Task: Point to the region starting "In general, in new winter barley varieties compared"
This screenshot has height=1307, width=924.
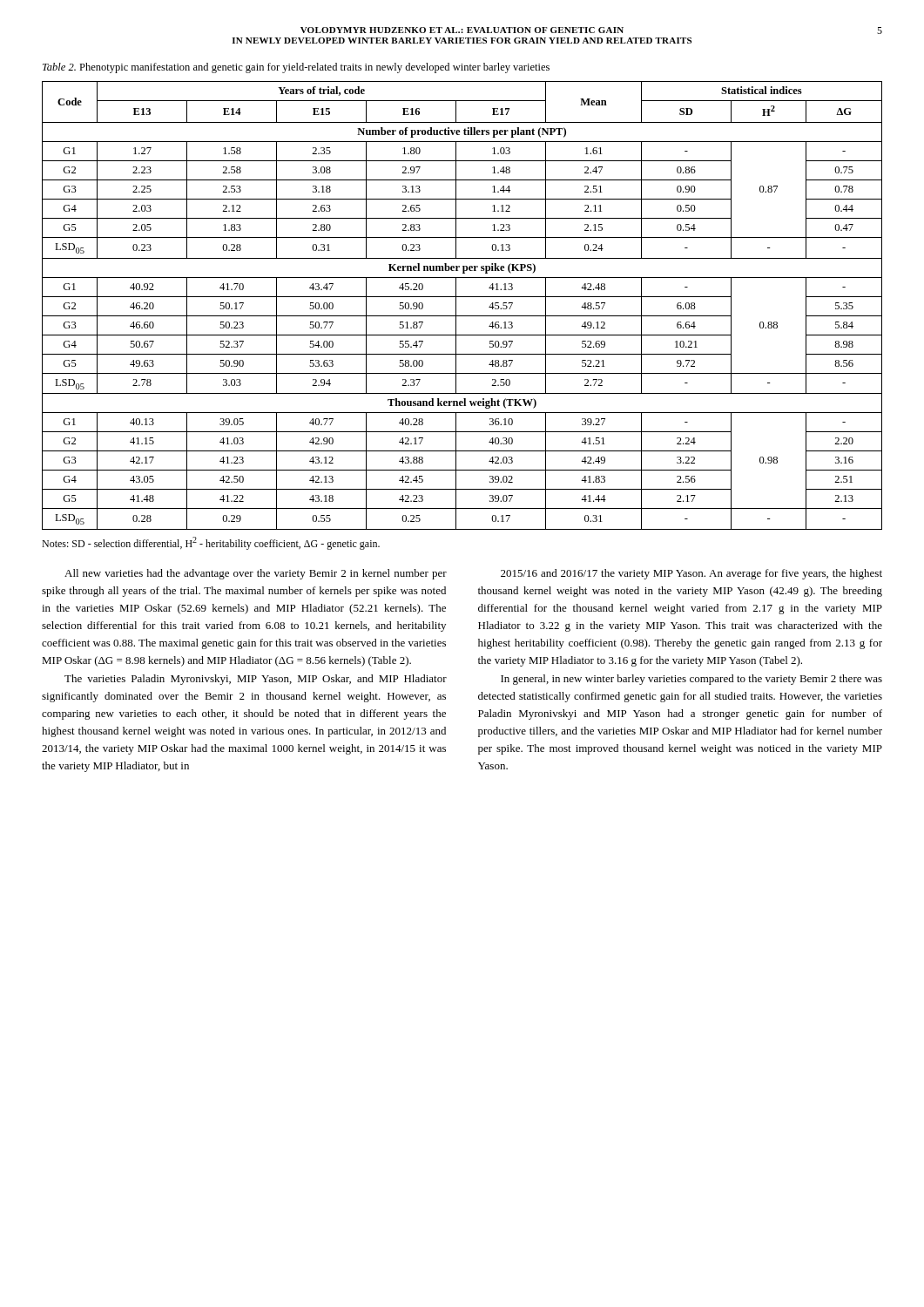Action: [680, 722]
